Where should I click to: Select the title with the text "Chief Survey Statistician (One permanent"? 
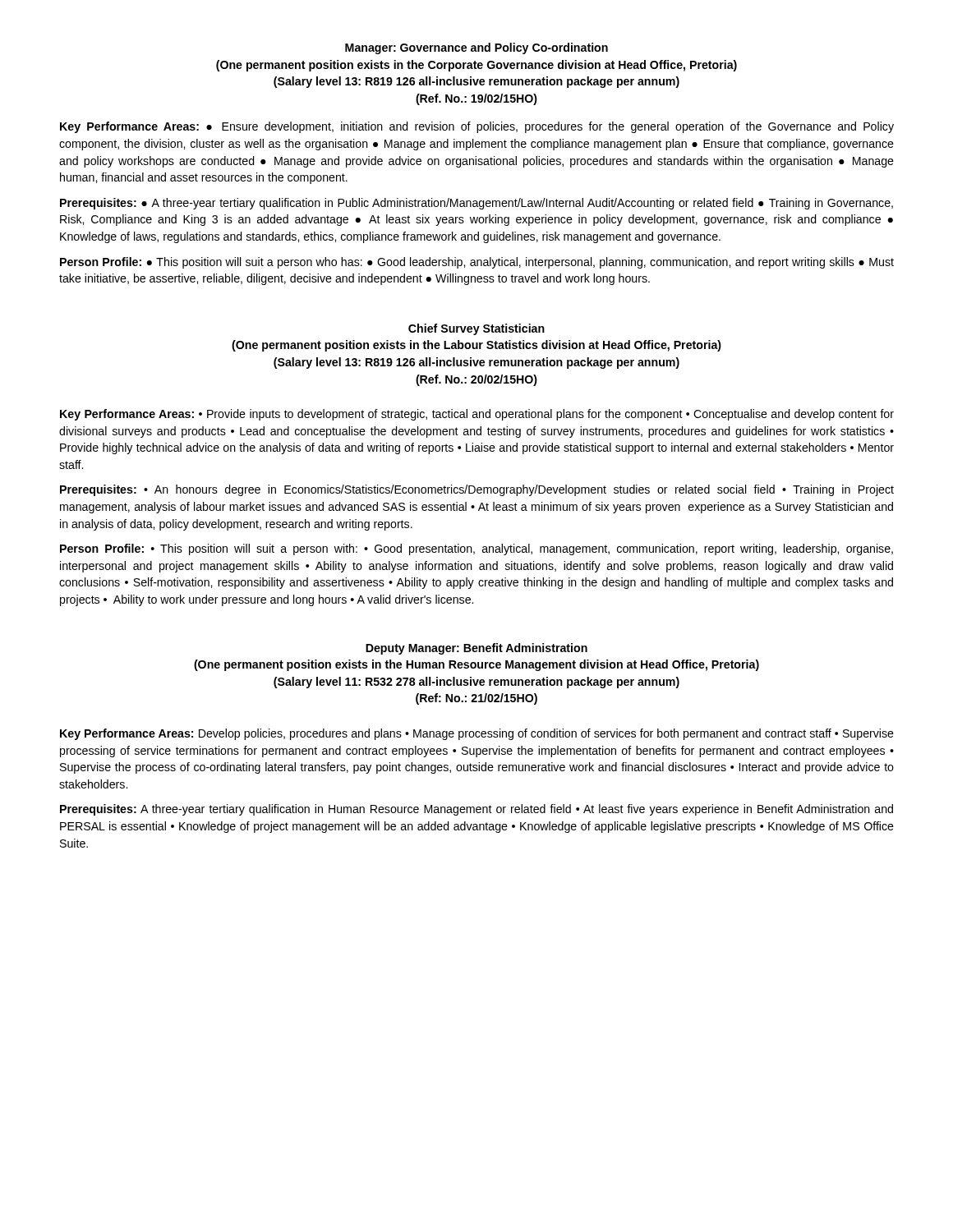[476, 354]
